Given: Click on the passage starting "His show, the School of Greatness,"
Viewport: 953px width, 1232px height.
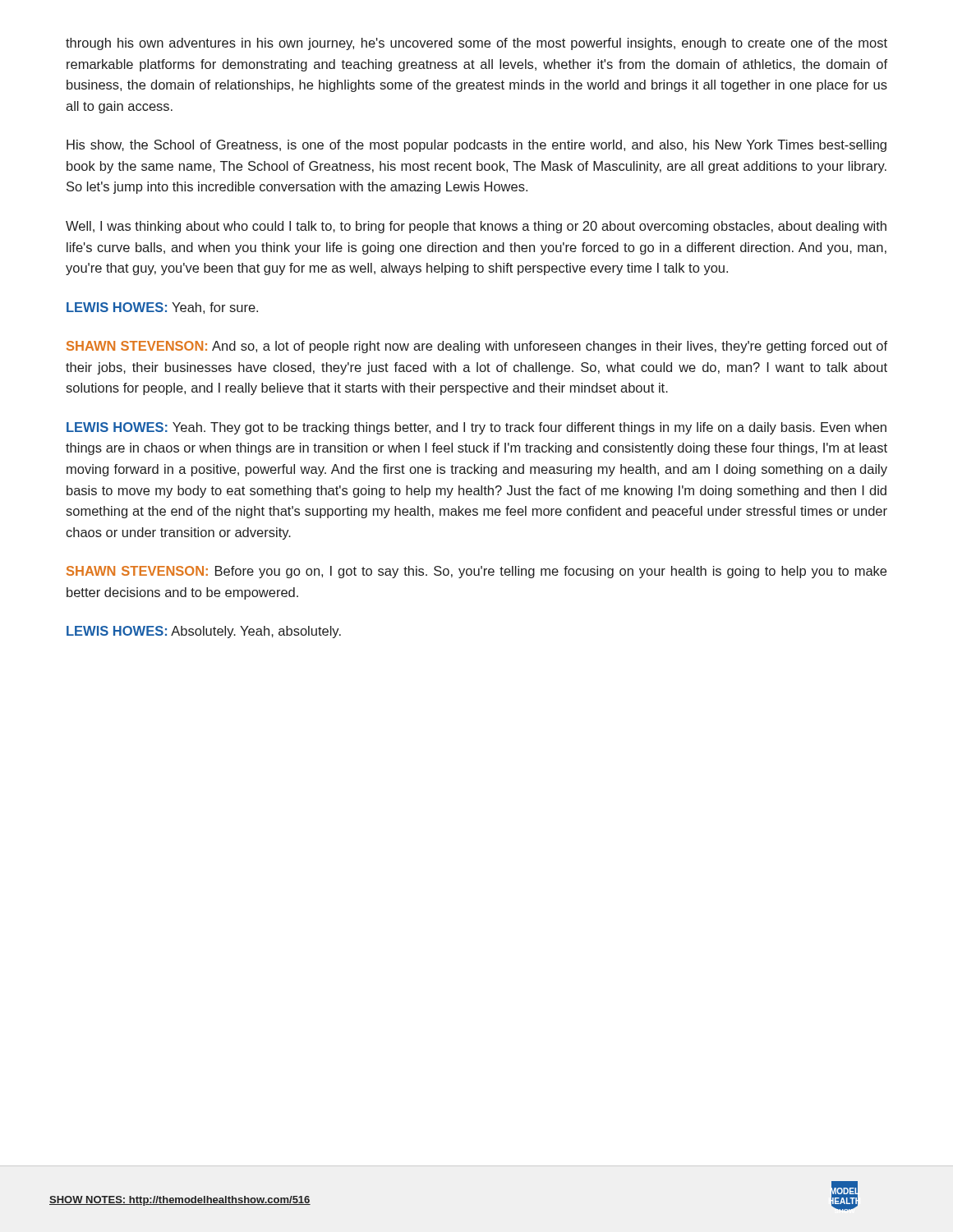Looking at the screenshot, I should (x=476, y=166).
